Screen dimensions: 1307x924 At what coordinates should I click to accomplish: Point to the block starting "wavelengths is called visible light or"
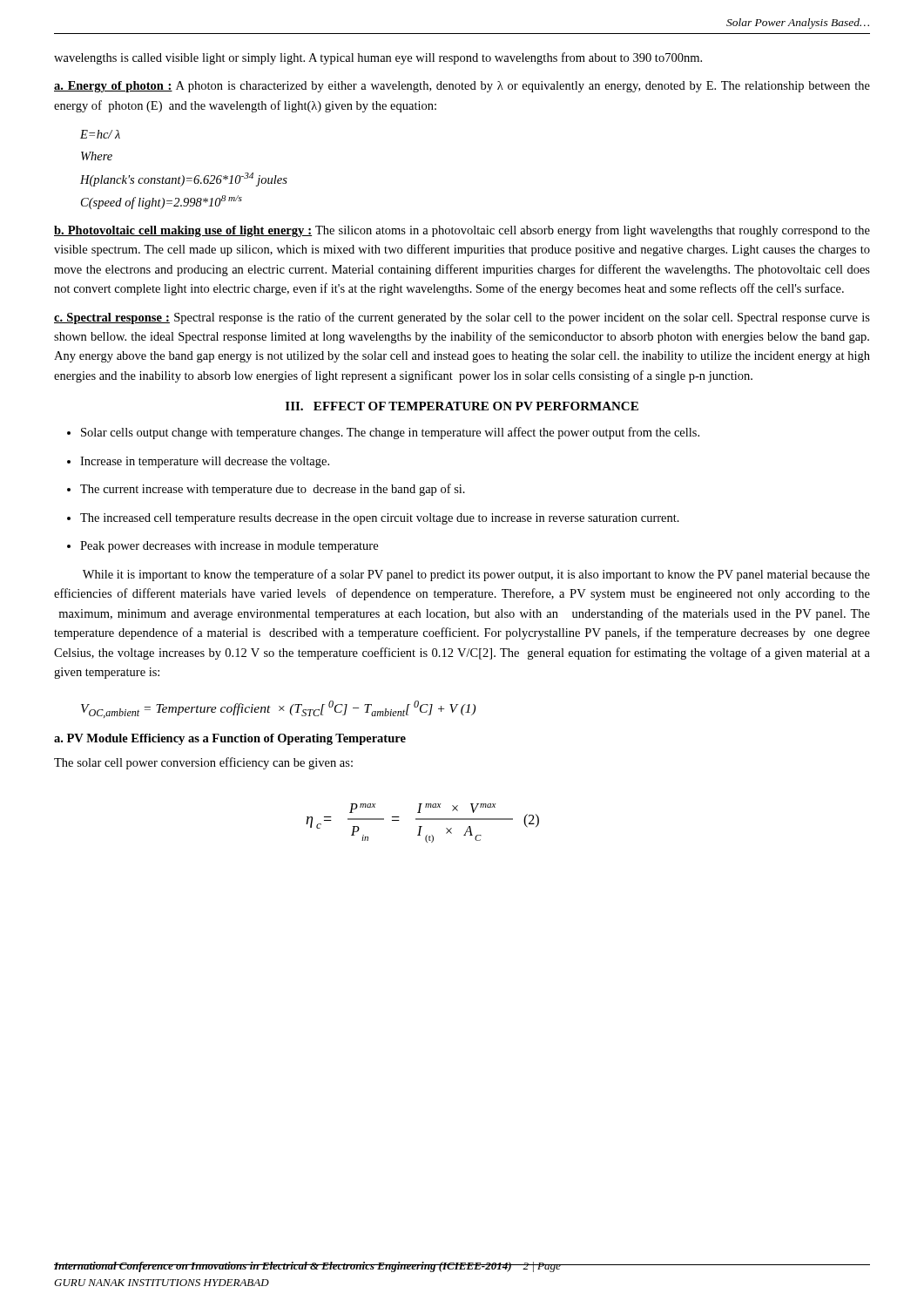tap(462, 58)
